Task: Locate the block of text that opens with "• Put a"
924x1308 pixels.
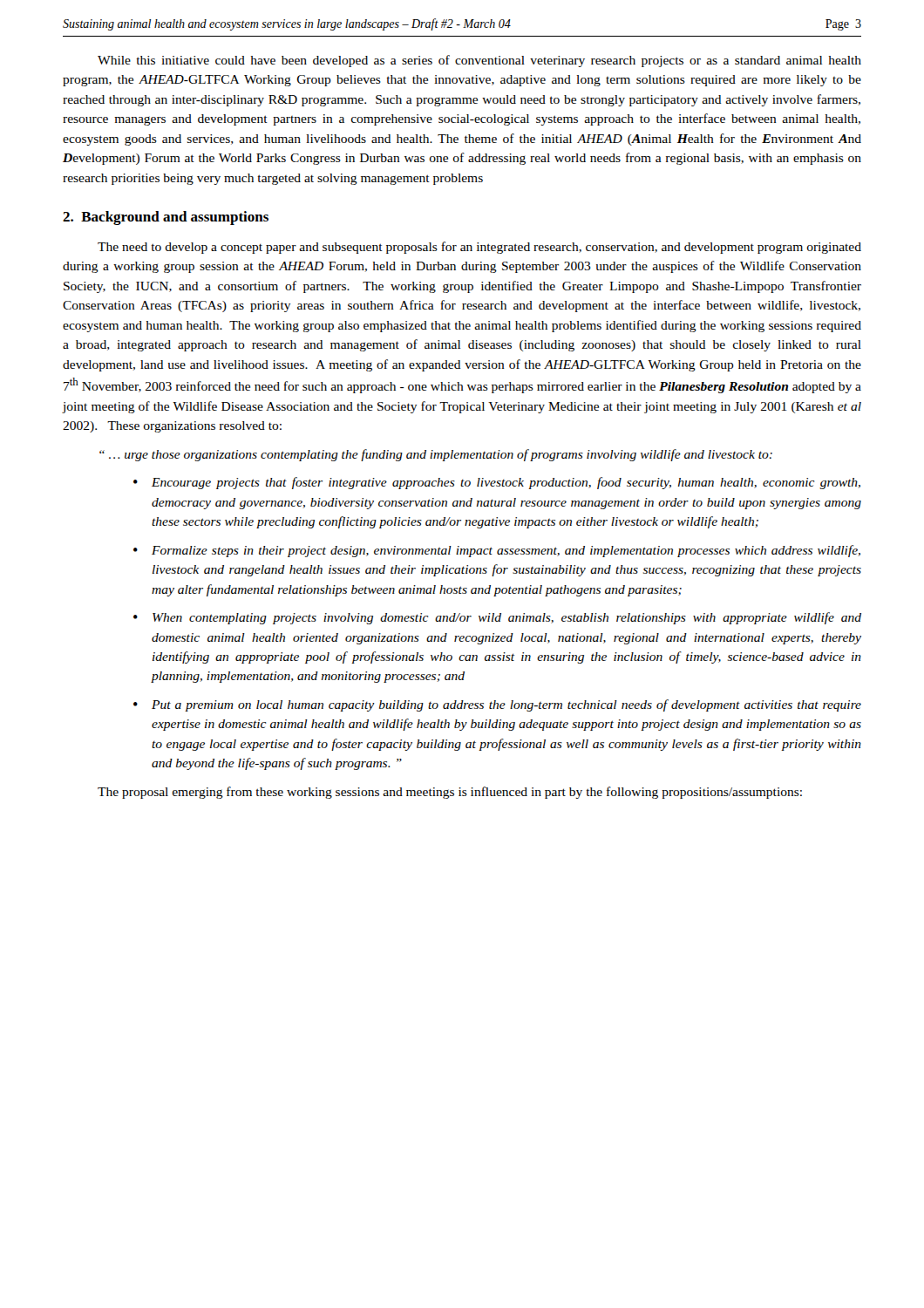Action: point(497,734)
